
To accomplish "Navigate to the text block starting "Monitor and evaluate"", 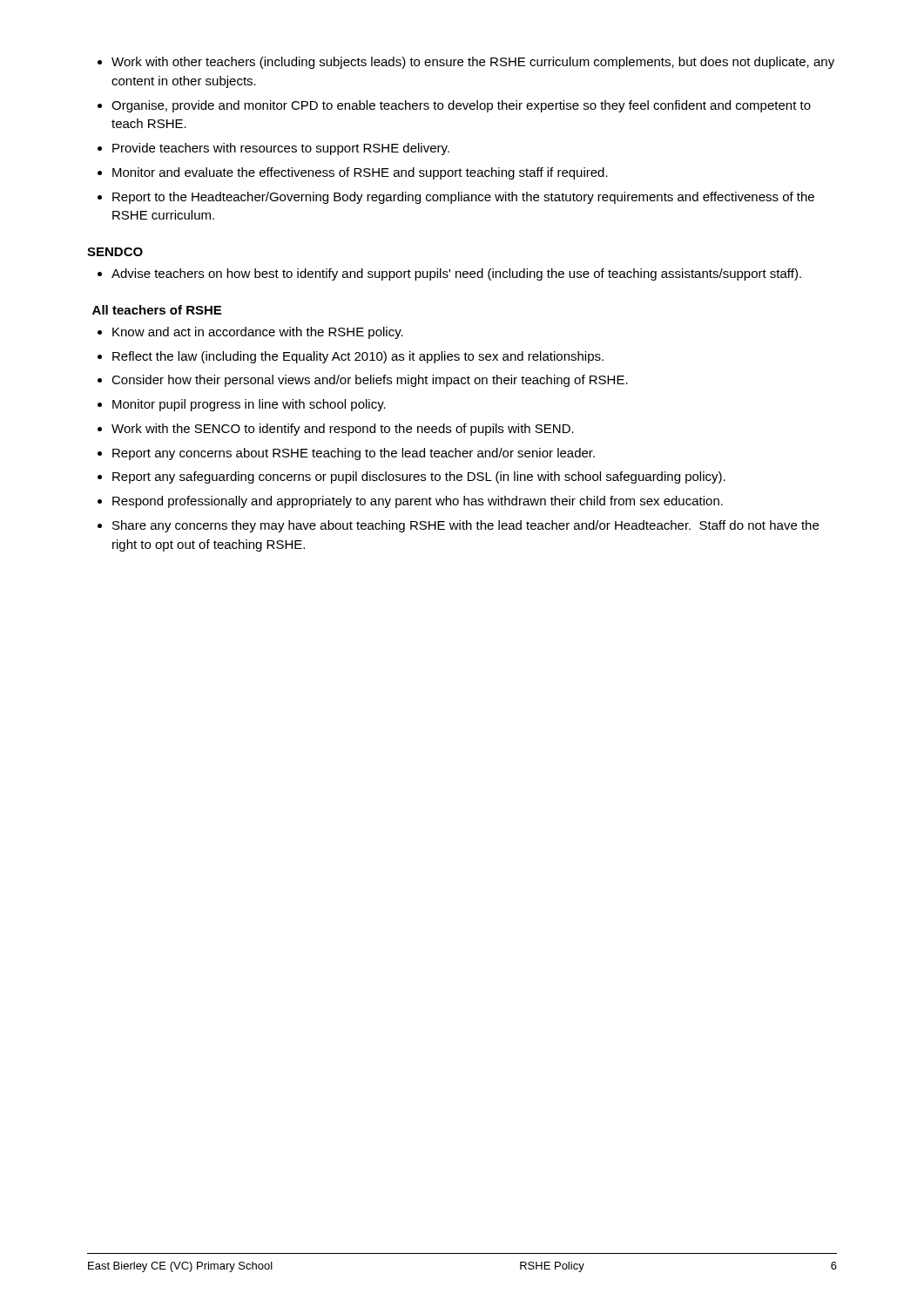I will click(474, 172).
